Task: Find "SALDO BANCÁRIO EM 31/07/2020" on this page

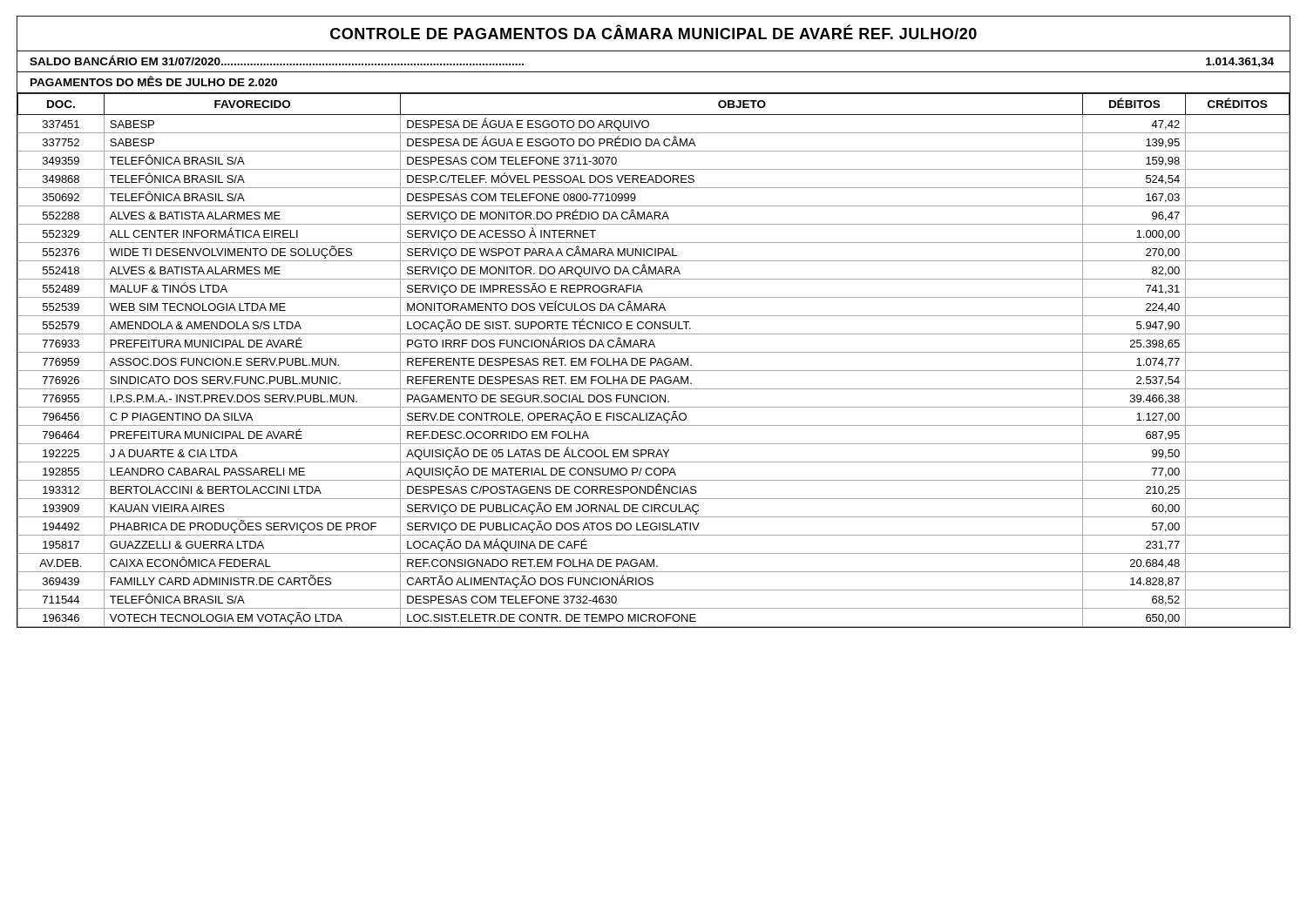Action: pos(277,61)
